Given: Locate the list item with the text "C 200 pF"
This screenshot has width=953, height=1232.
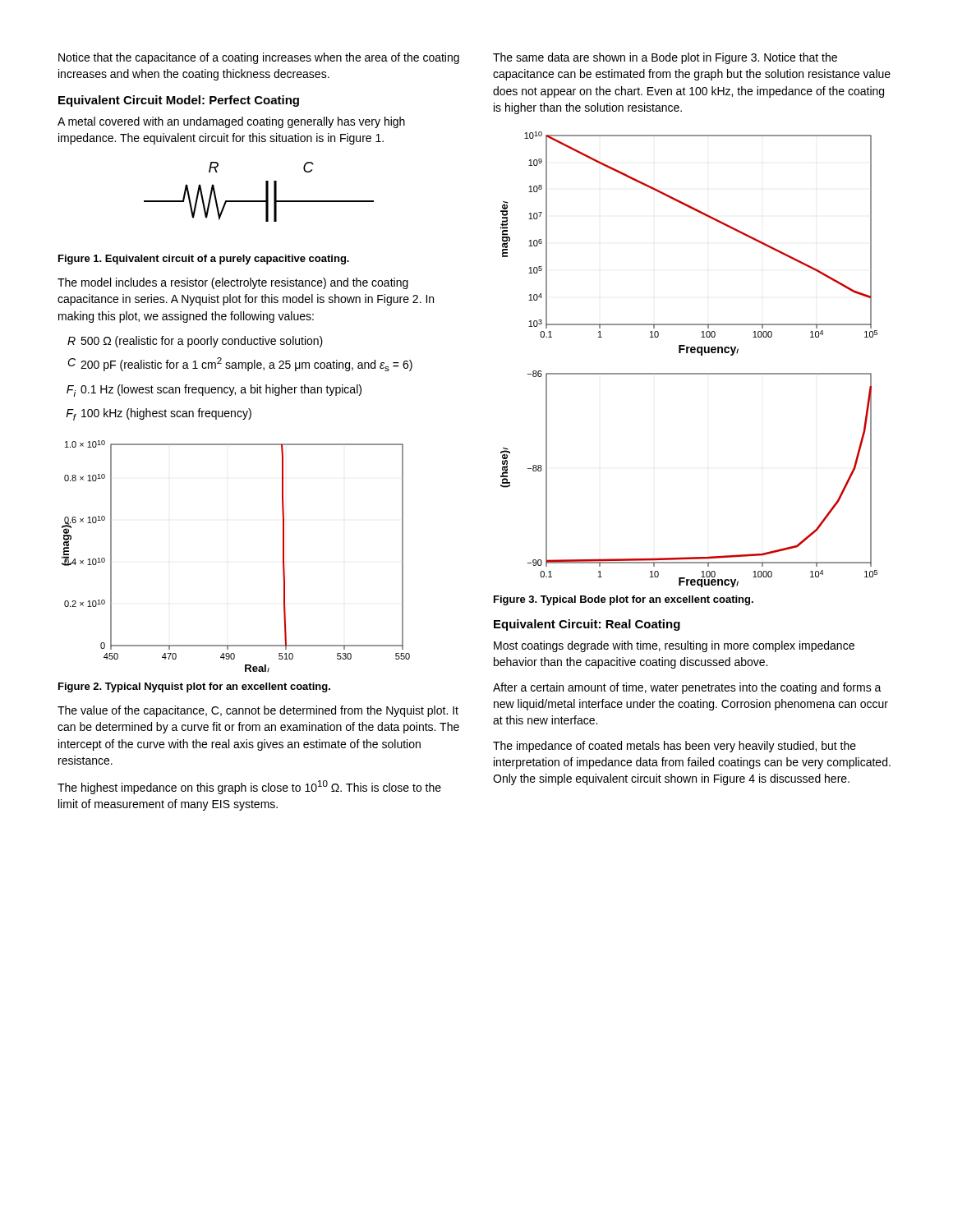Looking at the screenshot, I should [x=235, y=365].
